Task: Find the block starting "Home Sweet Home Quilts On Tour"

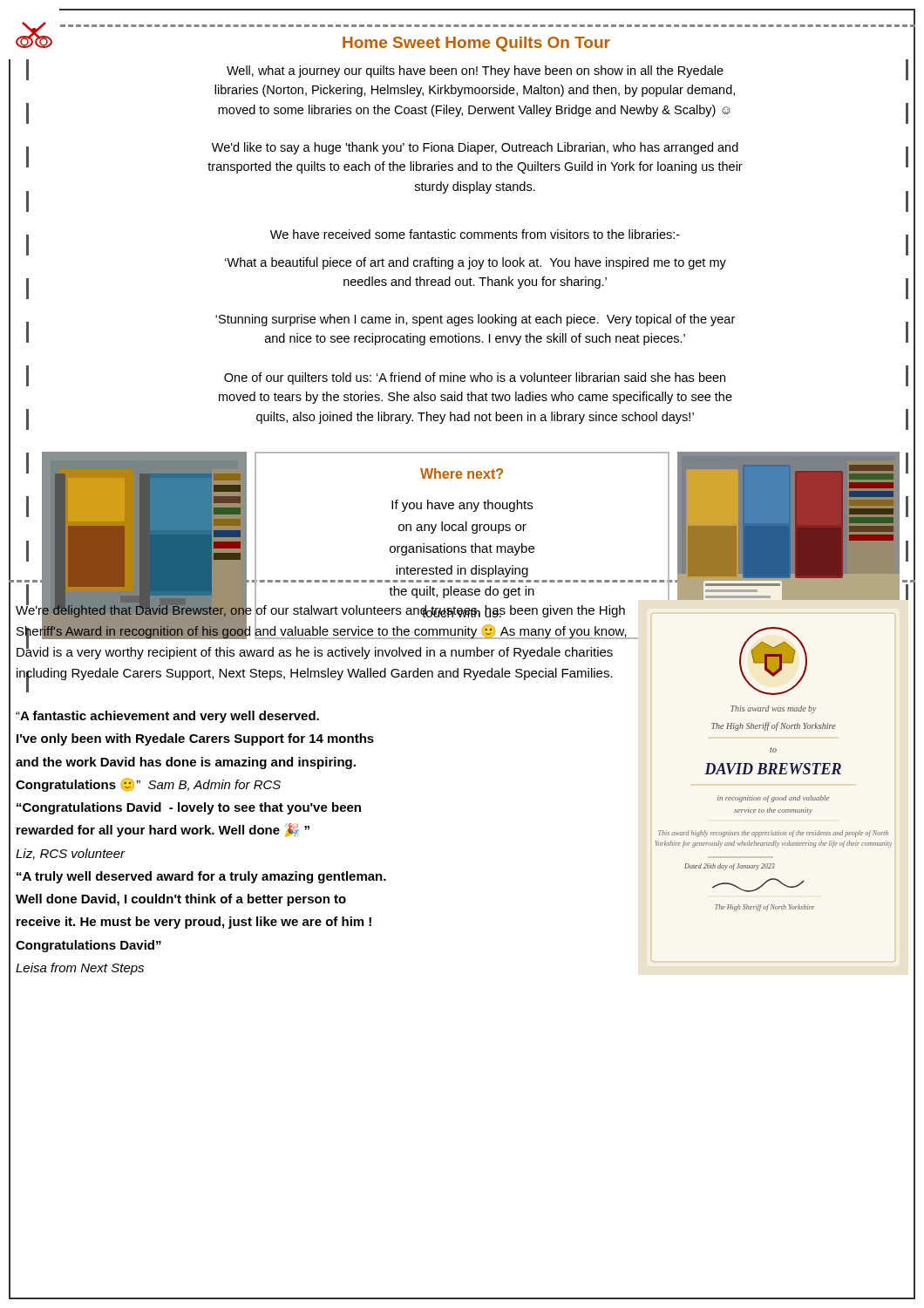Action: tap(476, 42)
